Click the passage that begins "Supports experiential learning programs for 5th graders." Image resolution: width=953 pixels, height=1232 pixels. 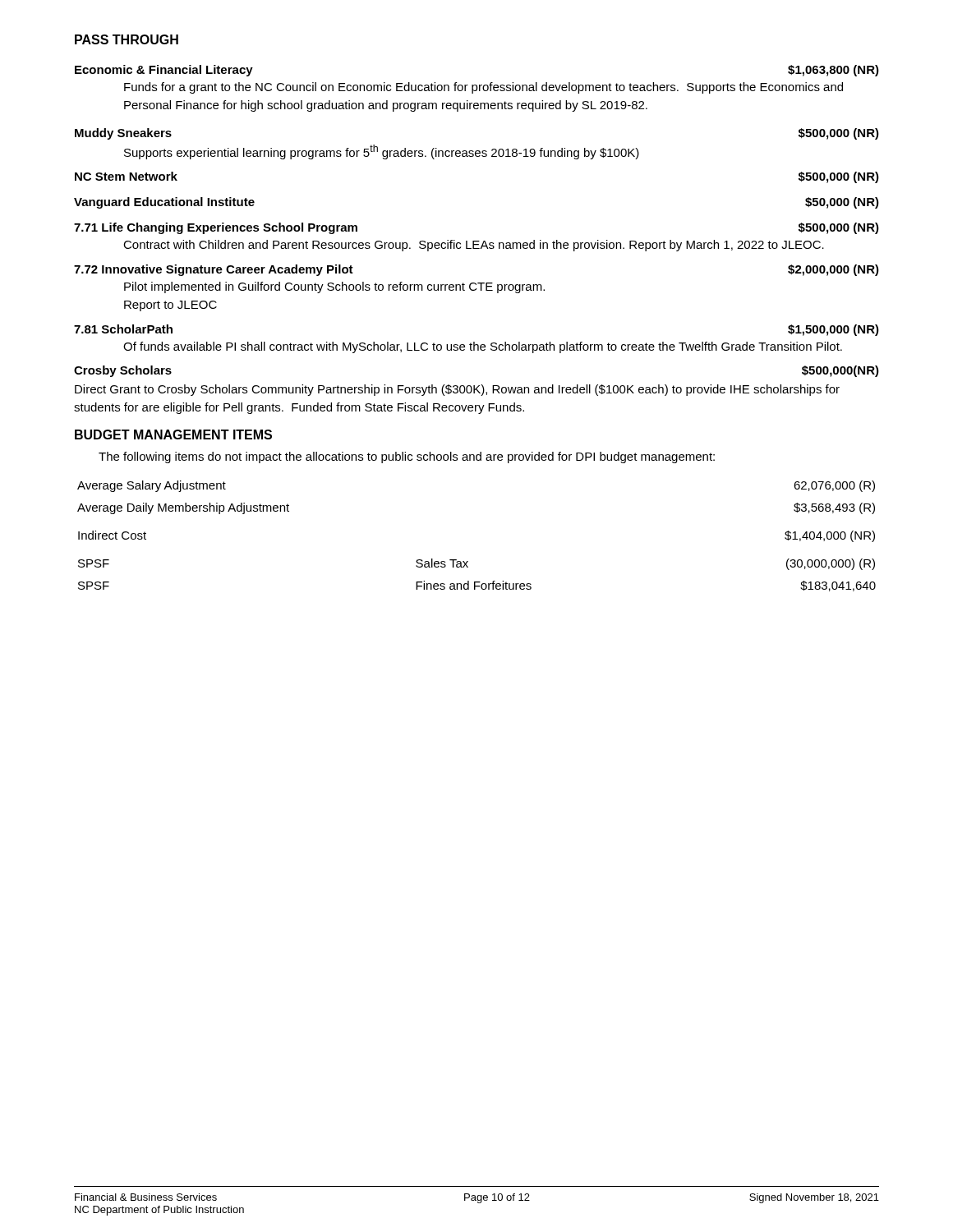(x=381, y=151)
